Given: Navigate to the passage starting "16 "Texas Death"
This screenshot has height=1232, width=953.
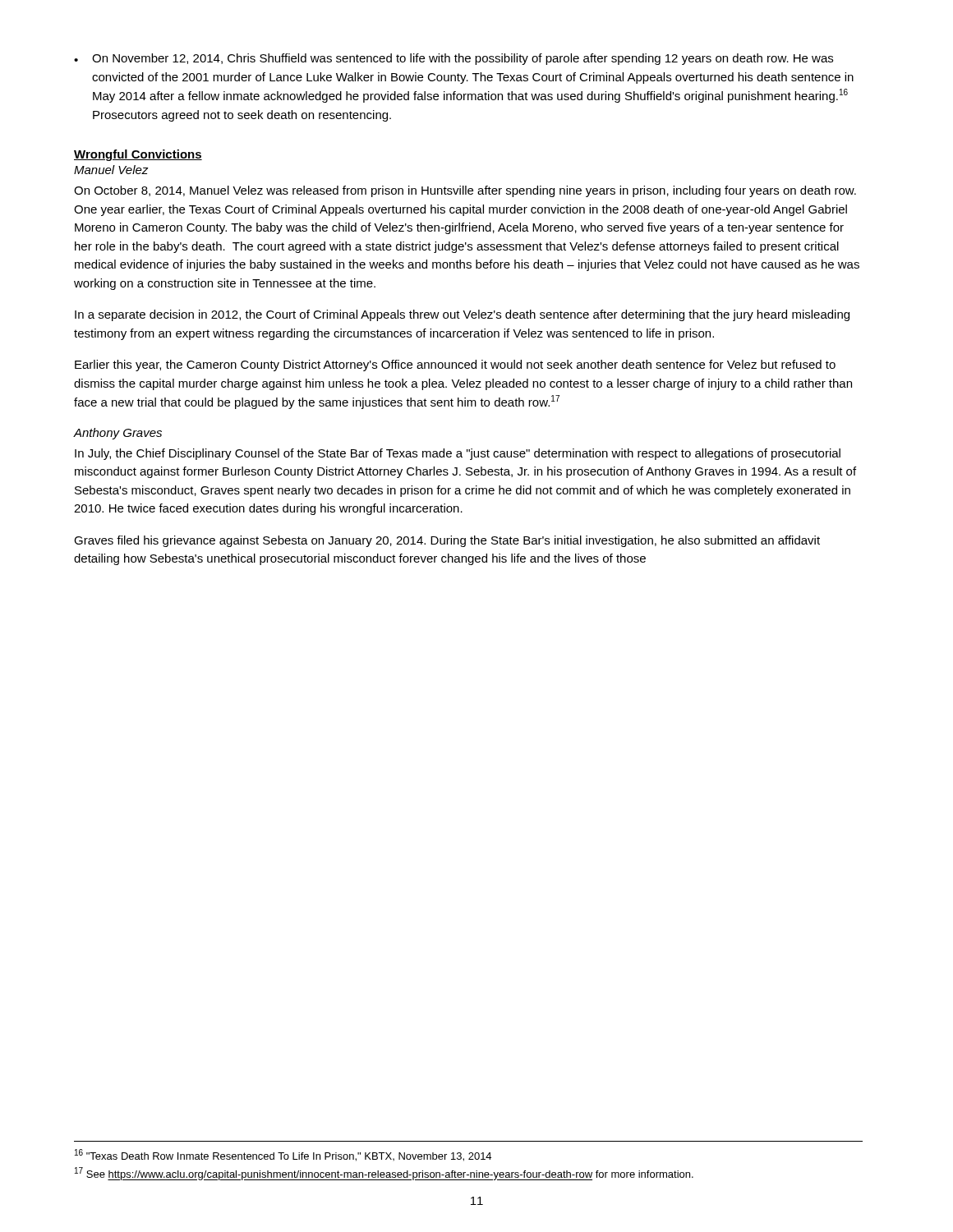Looking at the screenshot, I should pyautogui.click(x=283, y=1156).
